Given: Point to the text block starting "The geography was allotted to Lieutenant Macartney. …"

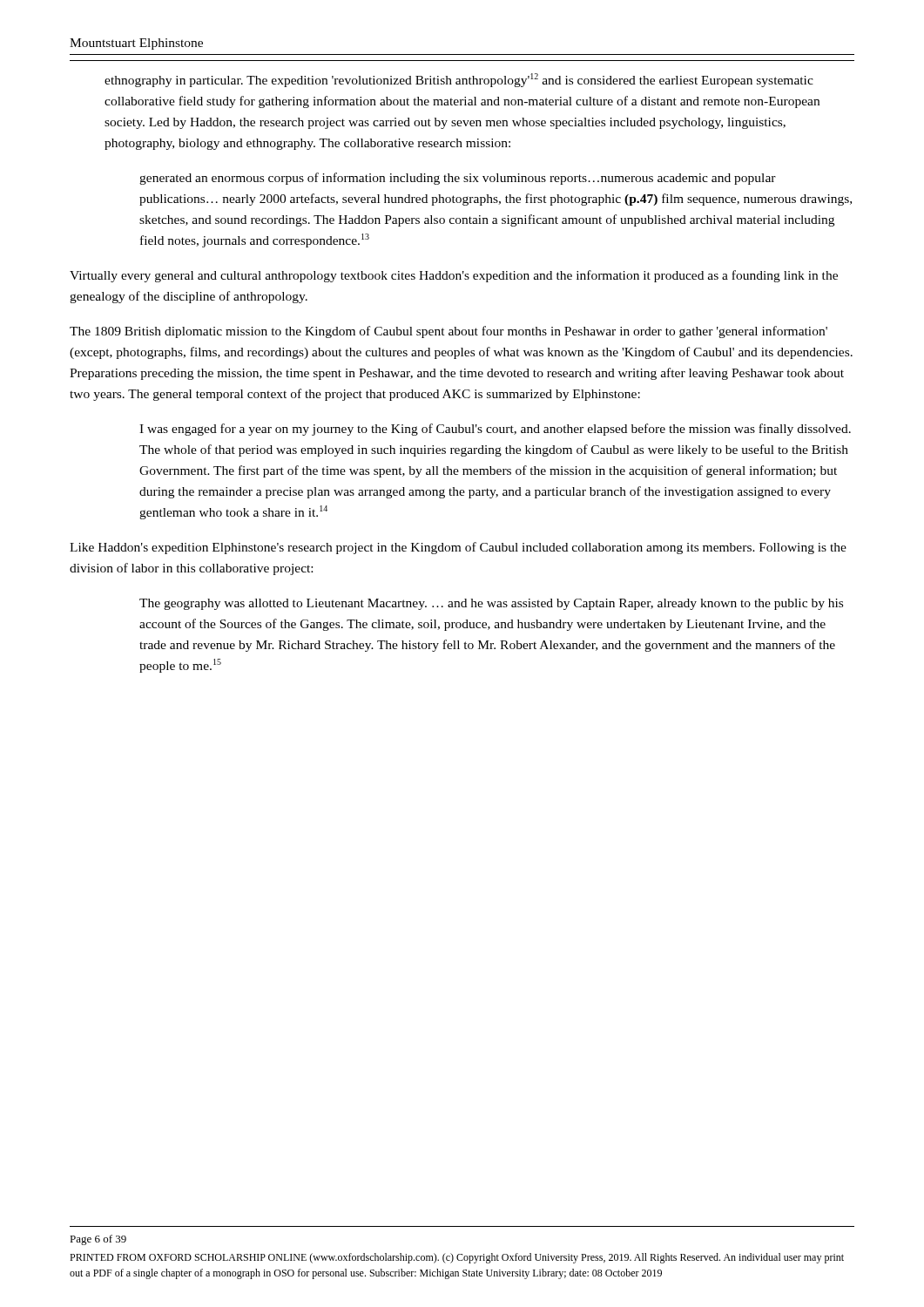Looking at the screenshot, I should [x=492, y=634].
